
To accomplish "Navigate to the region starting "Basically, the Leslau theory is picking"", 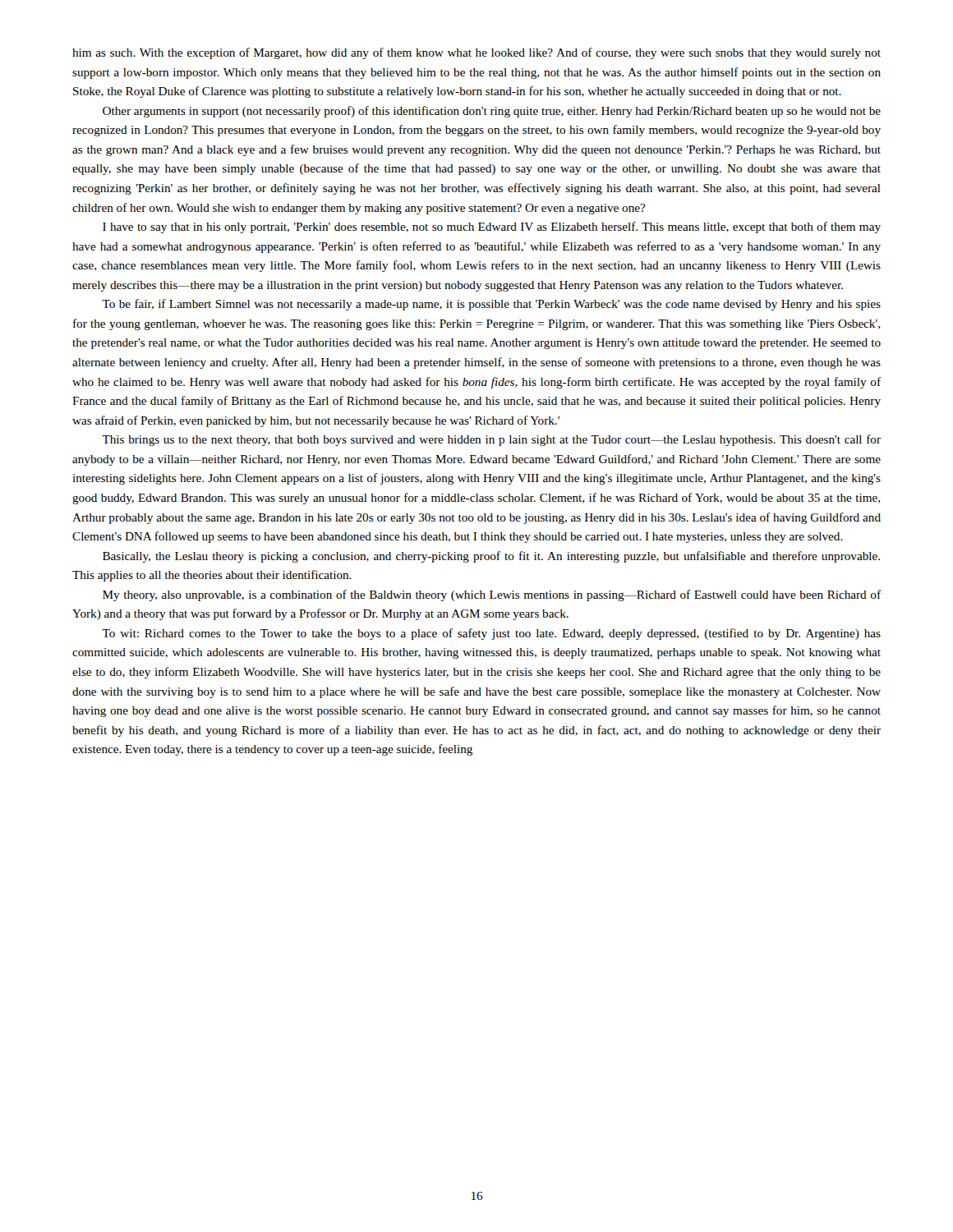I will click(x=476, y=565).
